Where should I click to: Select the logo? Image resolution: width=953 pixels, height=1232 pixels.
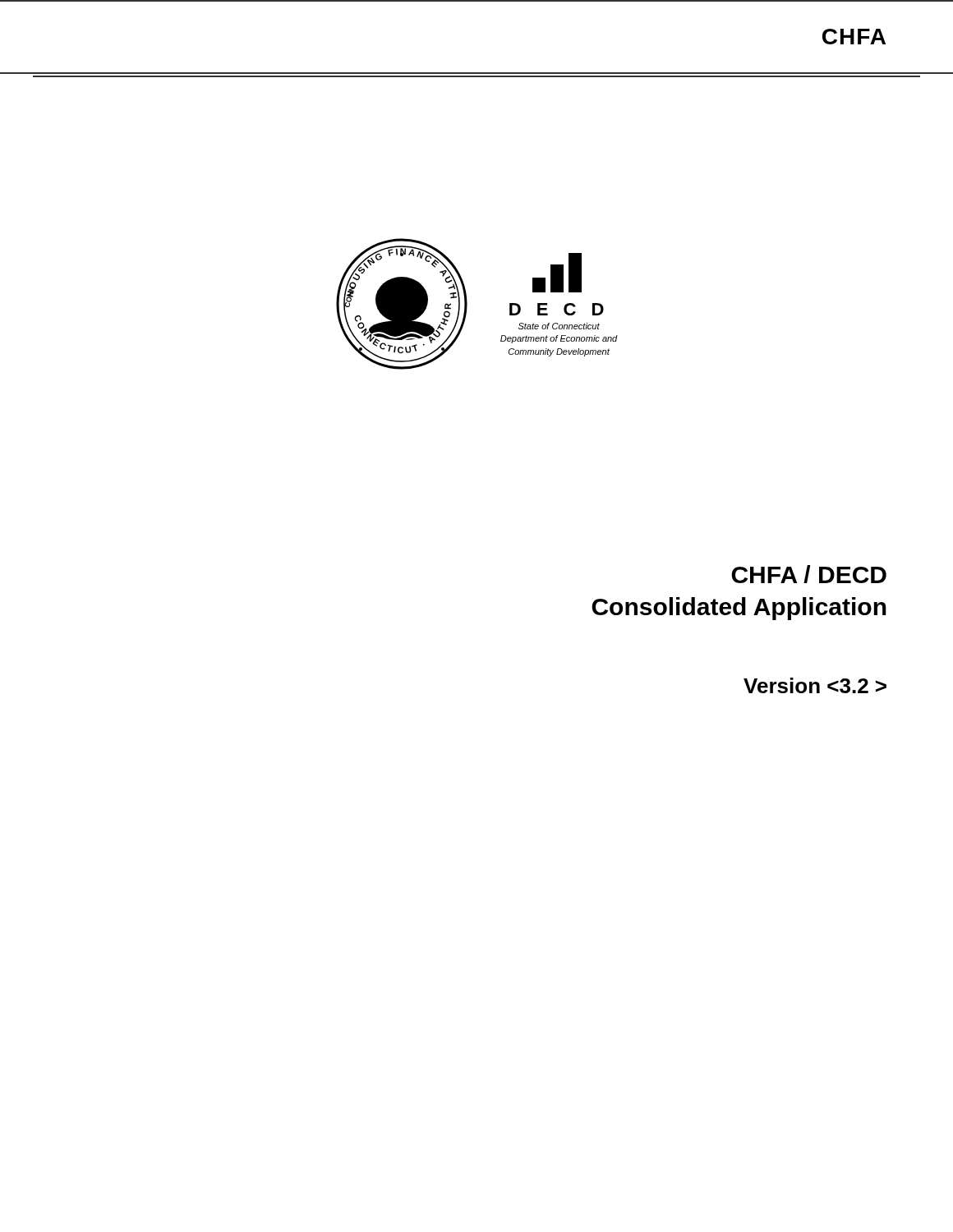pyautogui.click(x=476, y=304)
